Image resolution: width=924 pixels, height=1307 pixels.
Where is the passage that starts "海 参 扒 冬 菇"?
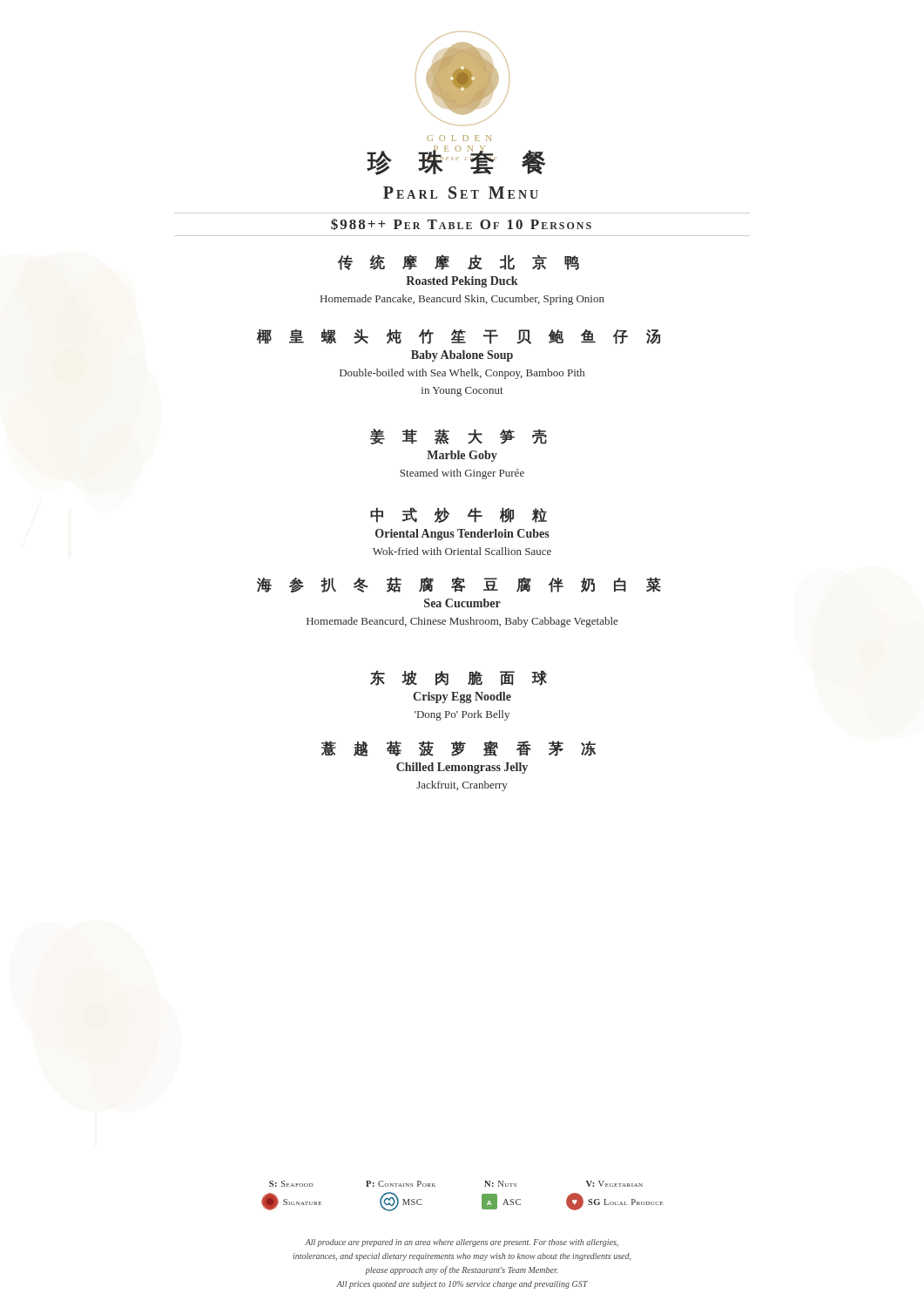point(462,602)
